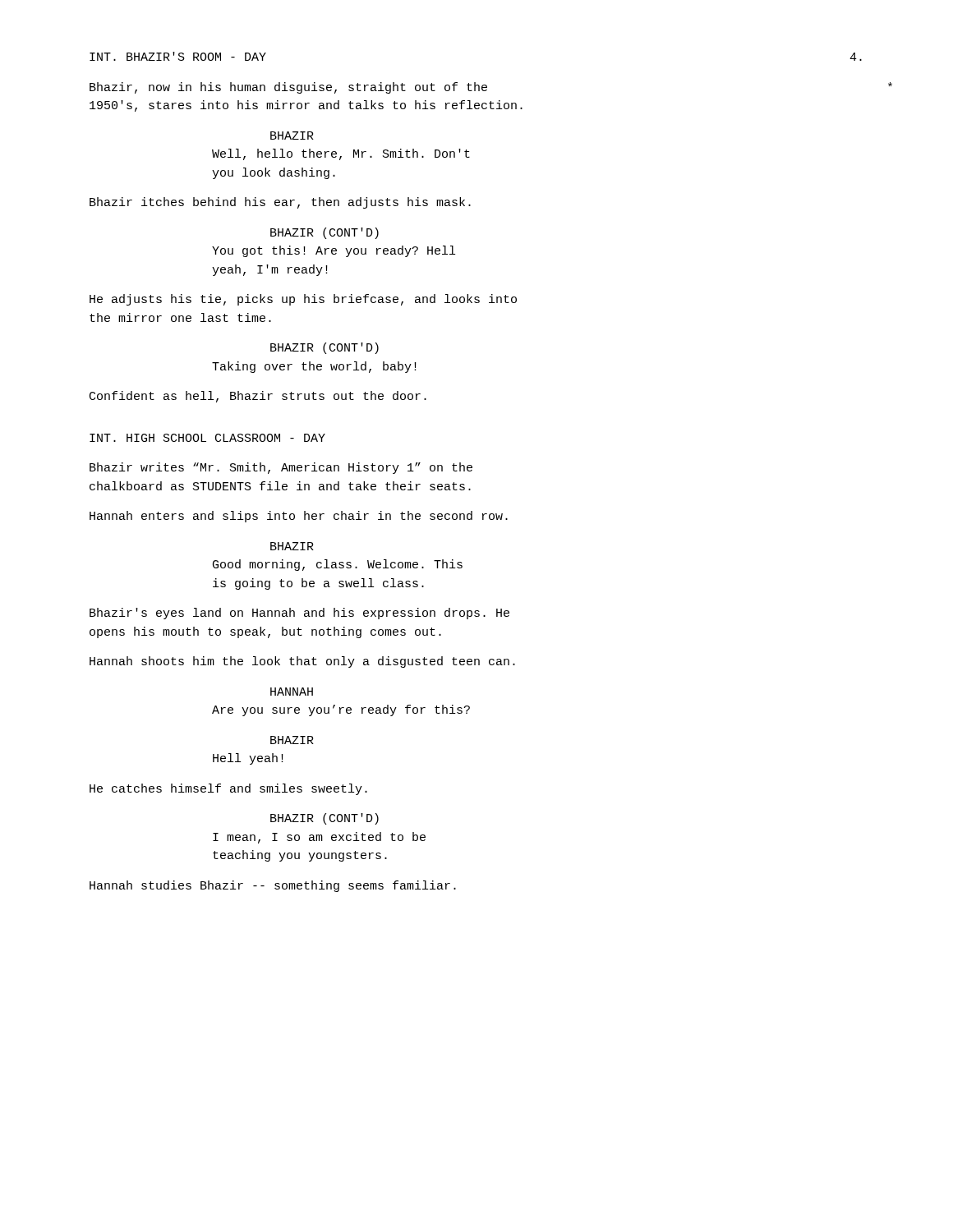
Task: Select the region starting "He adjusts his tie, picks up his briefcase,"
Action: 303,309
